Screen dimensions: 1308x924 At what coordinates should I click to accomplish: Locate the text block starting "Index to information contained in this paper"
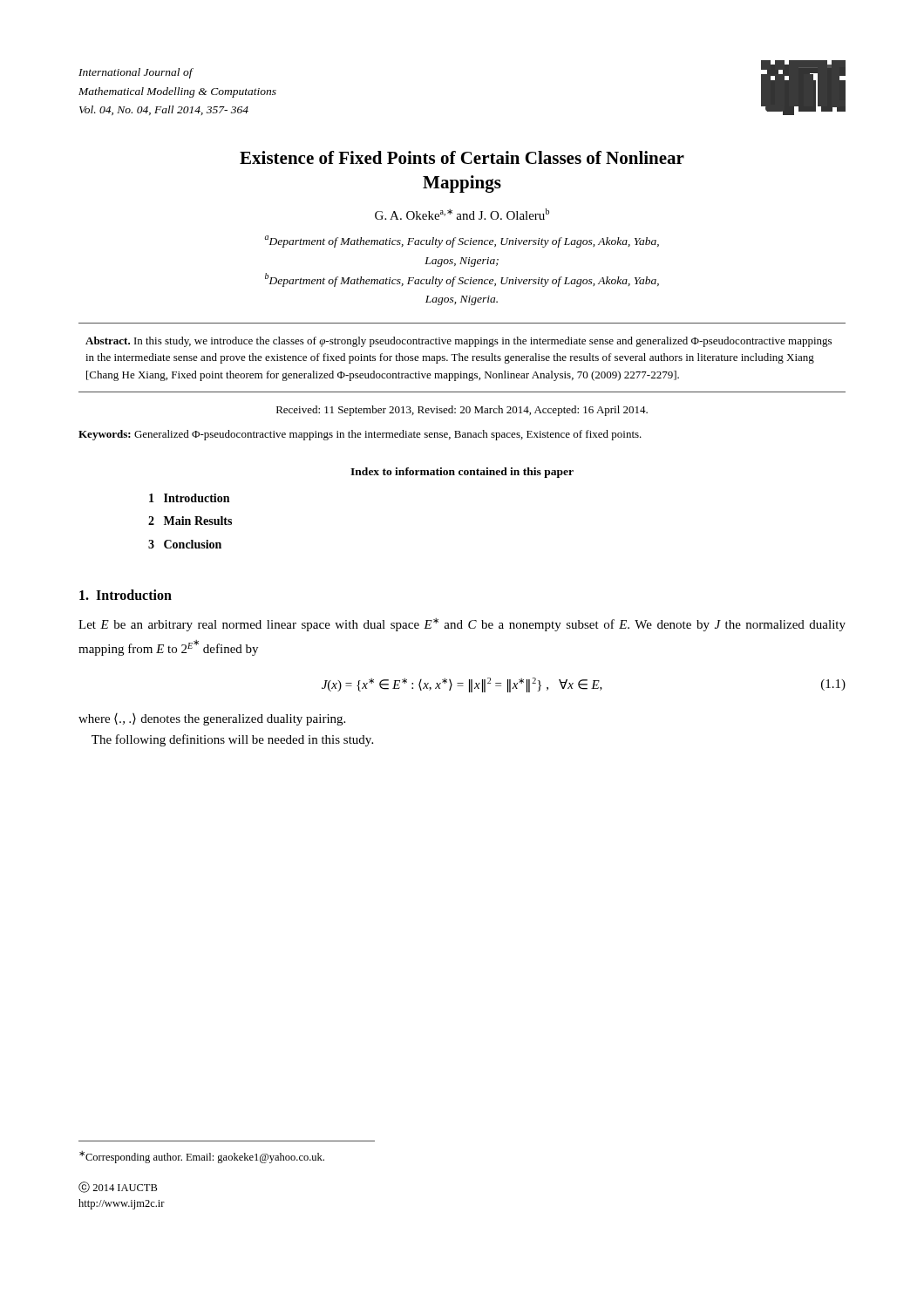tap(462, 471)
